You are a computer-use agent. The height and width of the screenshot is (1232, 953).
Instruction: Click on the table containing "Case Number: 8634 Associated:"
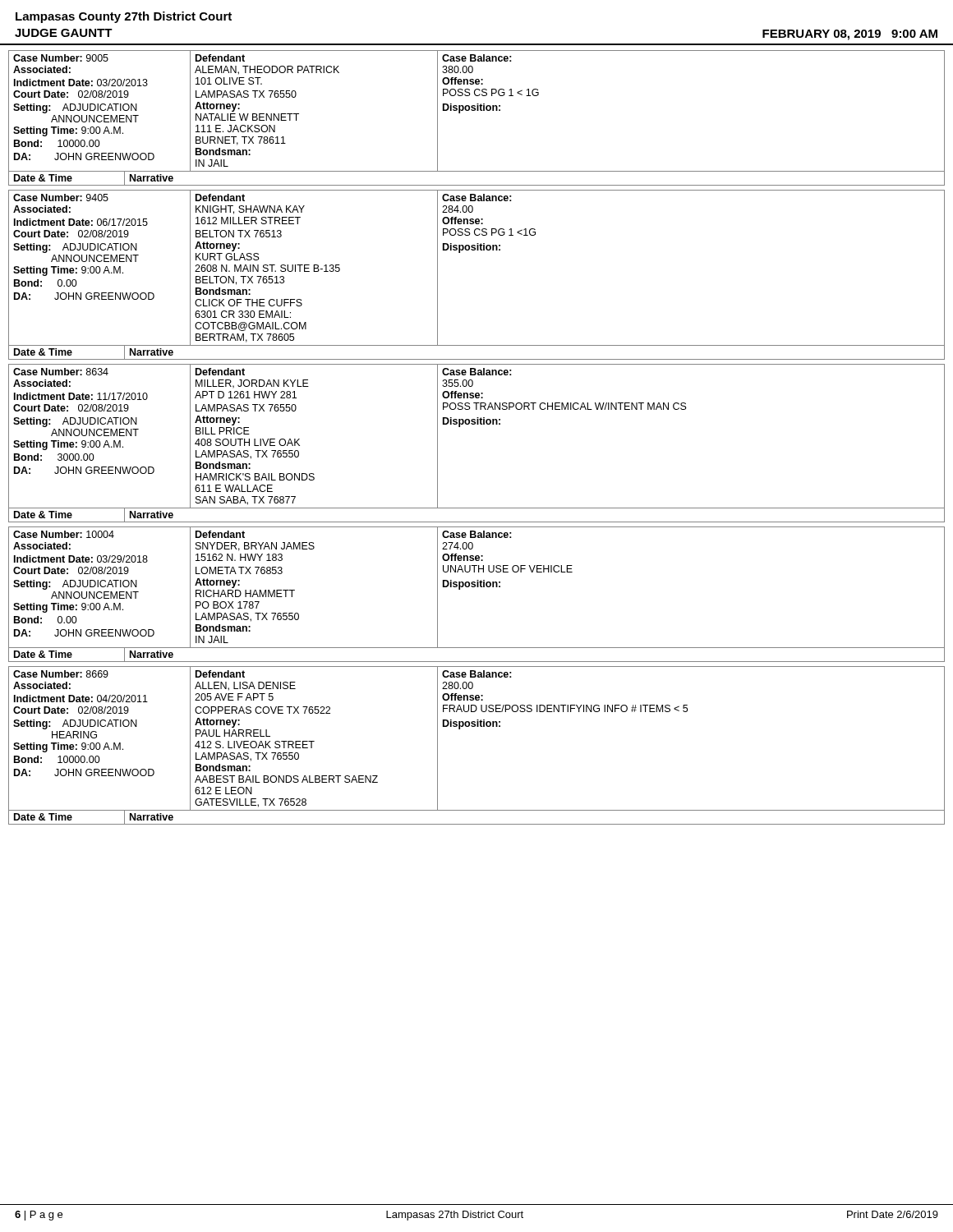point(476,443)
